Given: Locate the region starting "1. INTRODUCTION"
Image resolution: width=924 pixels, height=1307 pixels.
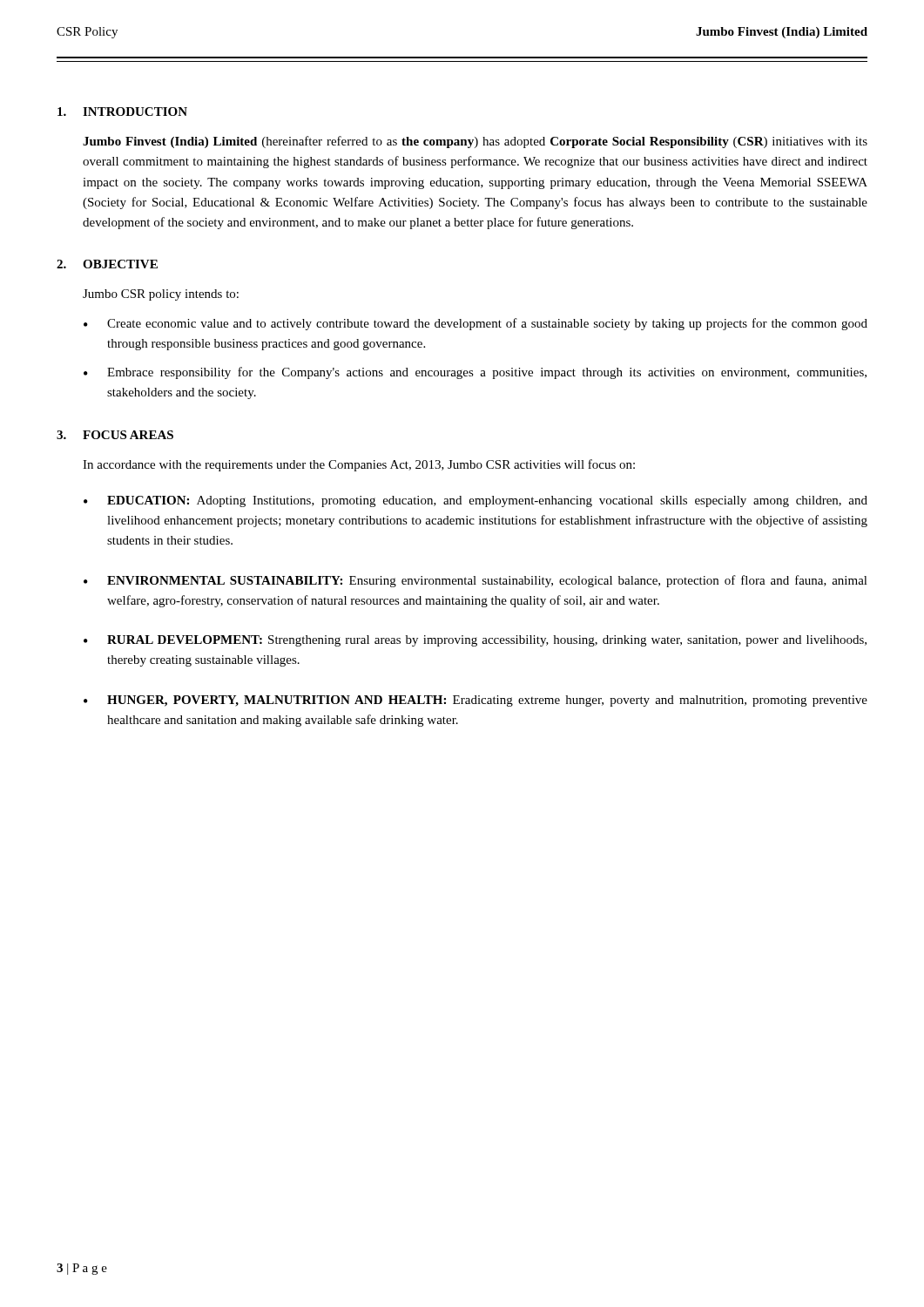Looking at the screenshot, I should point(122,112).
